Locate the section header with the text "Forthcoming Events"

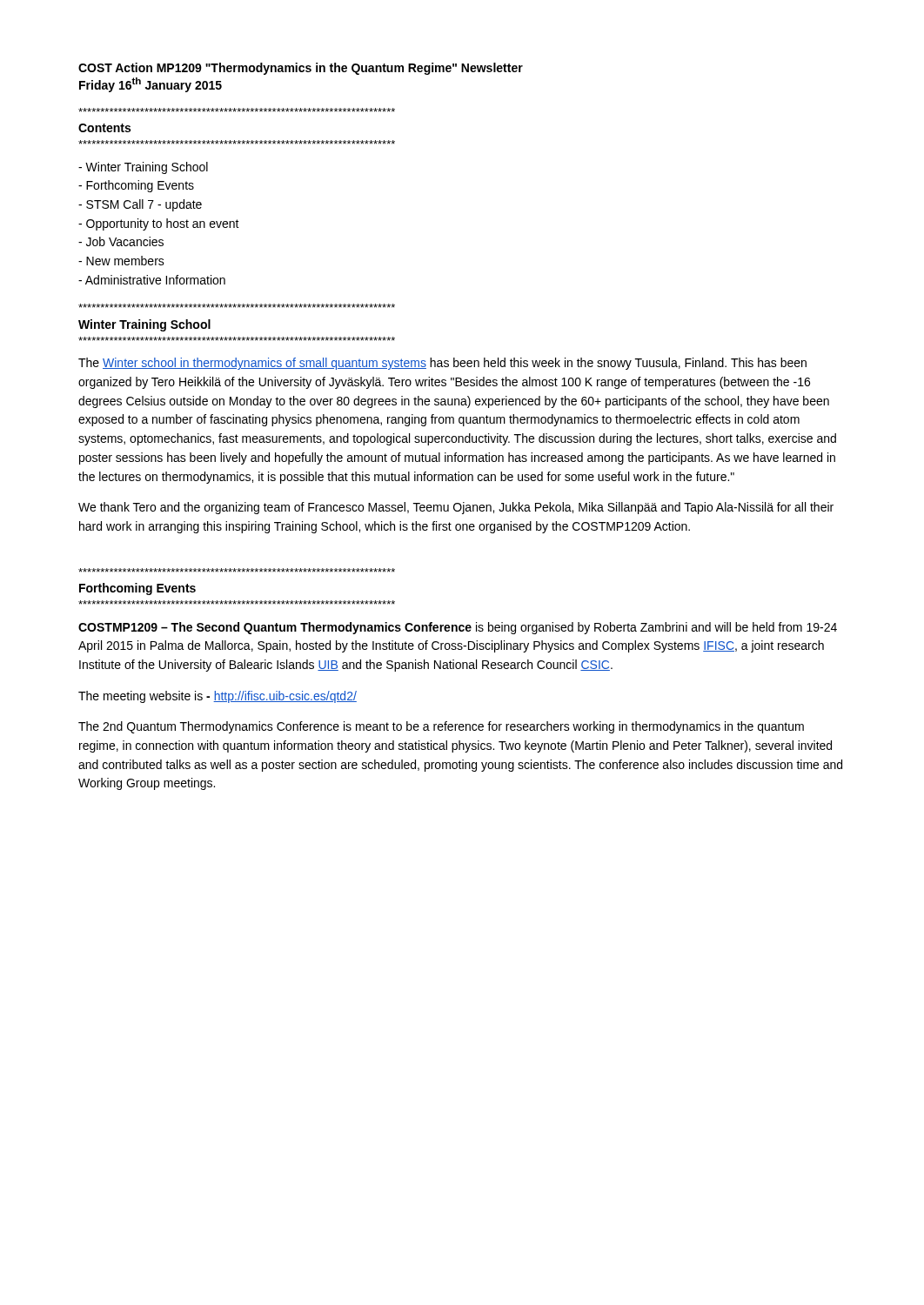click(137, 588)
